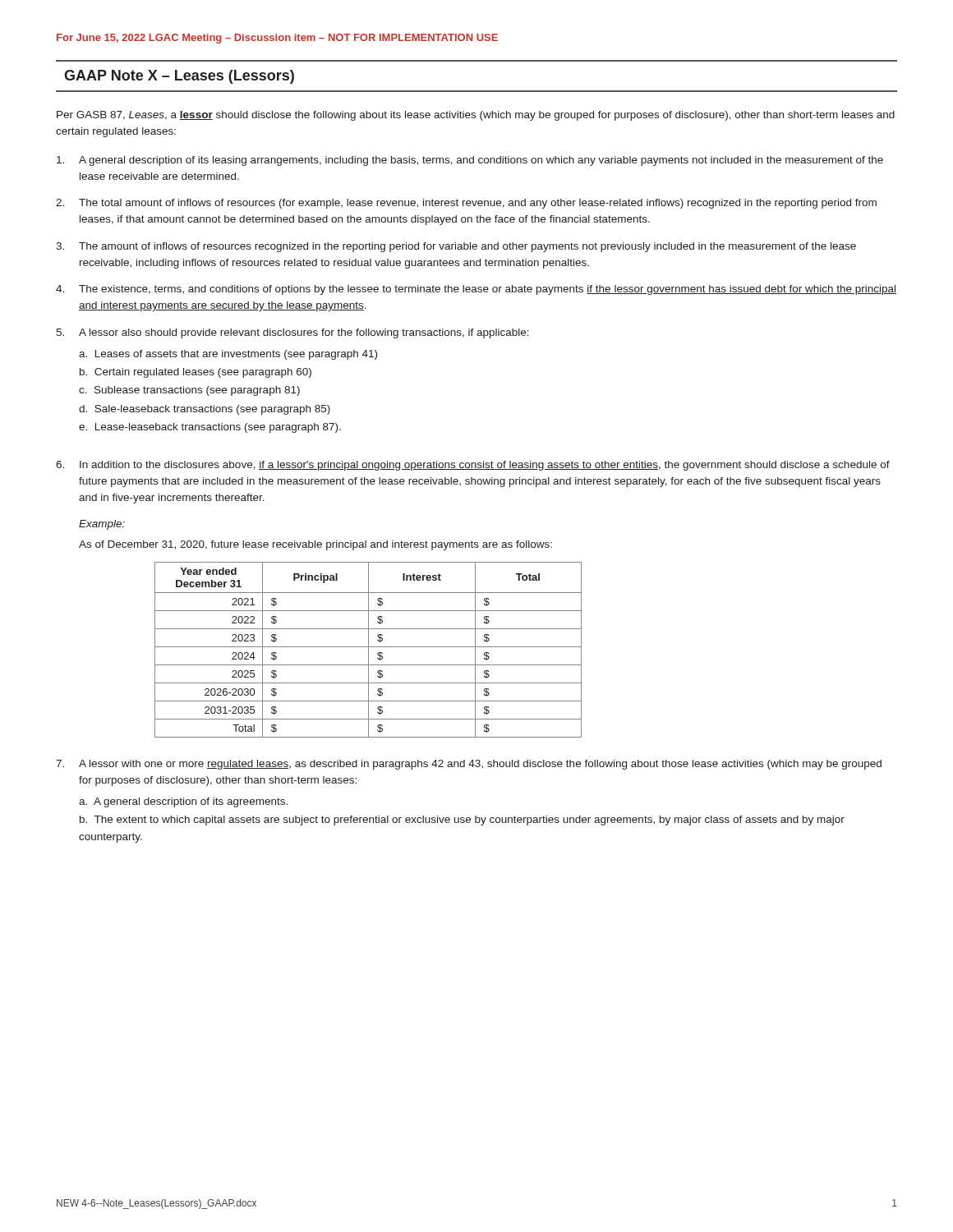
Task: Navigate to the passage starting "4. The existence, terms,"
Action: (476, 298)
